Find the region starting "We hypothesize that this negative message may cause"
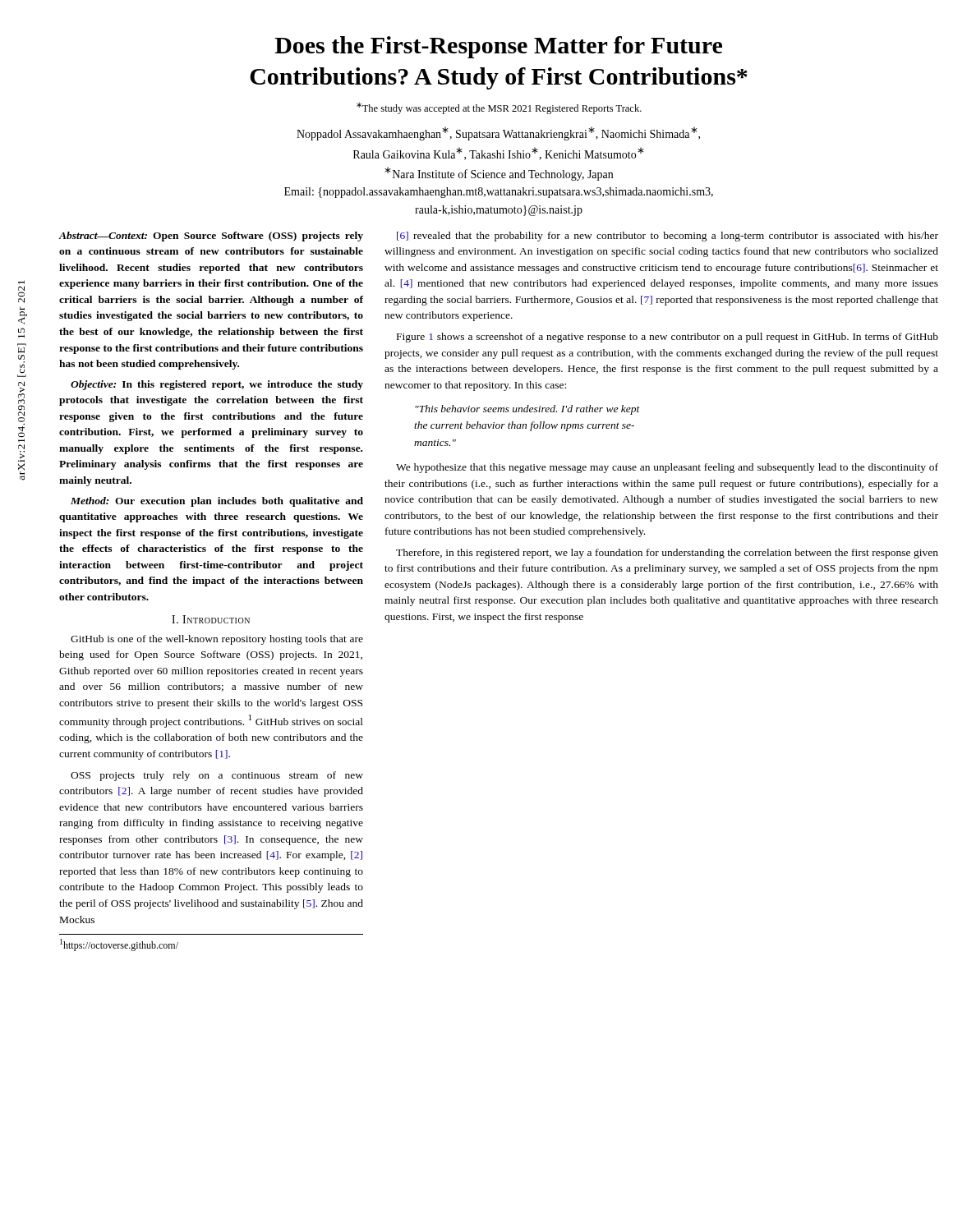The height and width of the screenshot is (1232, 953). pos(661,542)
